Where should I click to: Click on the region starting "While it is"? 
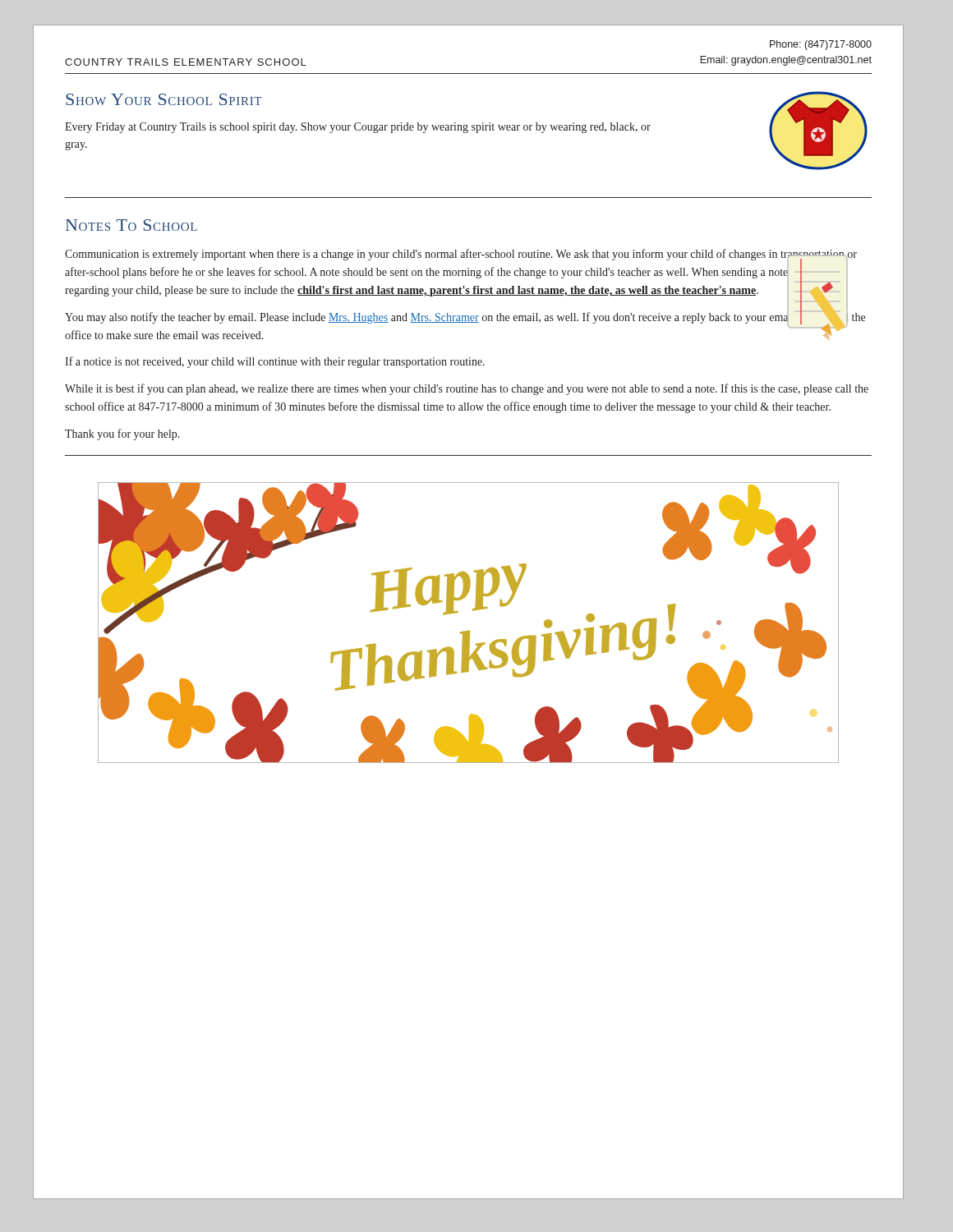click(x=468, y=399)
